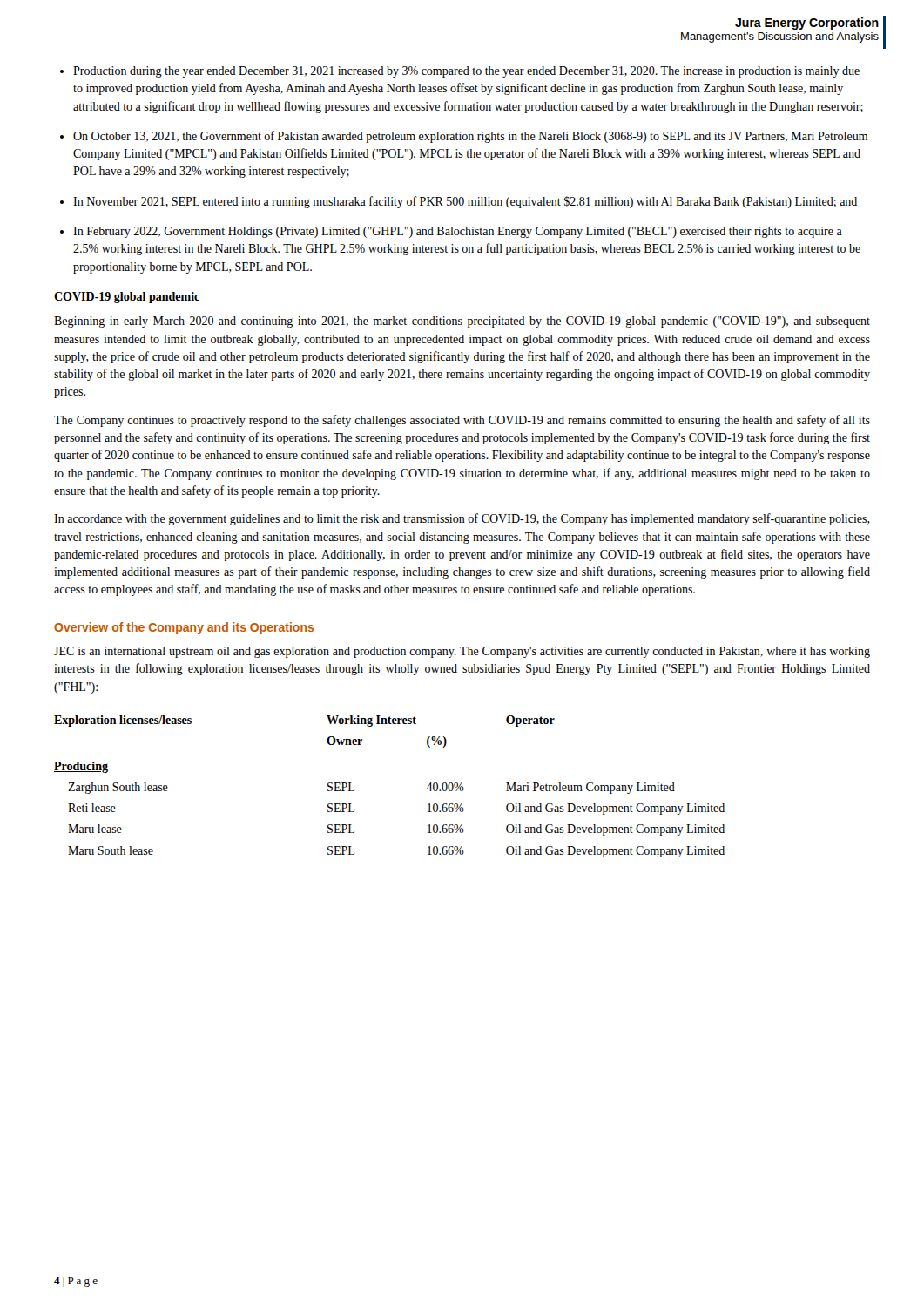The height and width of the screenshot is (1307, 924).
Task: Find the passage starting "Overview of the Company and its Operations"
Action: point(184,627)
